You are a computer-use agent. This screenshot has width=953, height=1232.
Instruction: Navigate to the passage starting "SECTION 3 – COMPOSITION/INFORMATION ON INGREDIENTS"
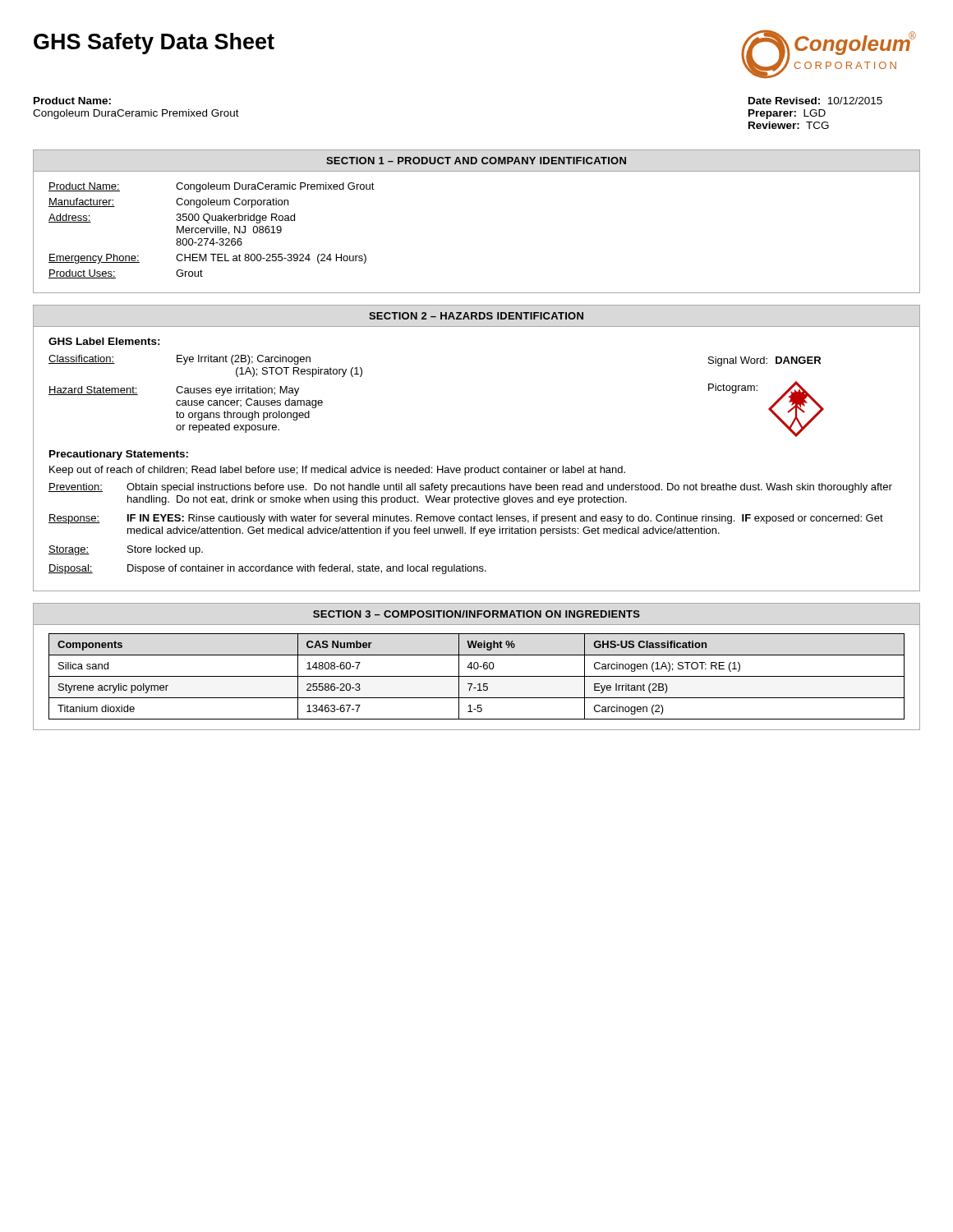476,614
